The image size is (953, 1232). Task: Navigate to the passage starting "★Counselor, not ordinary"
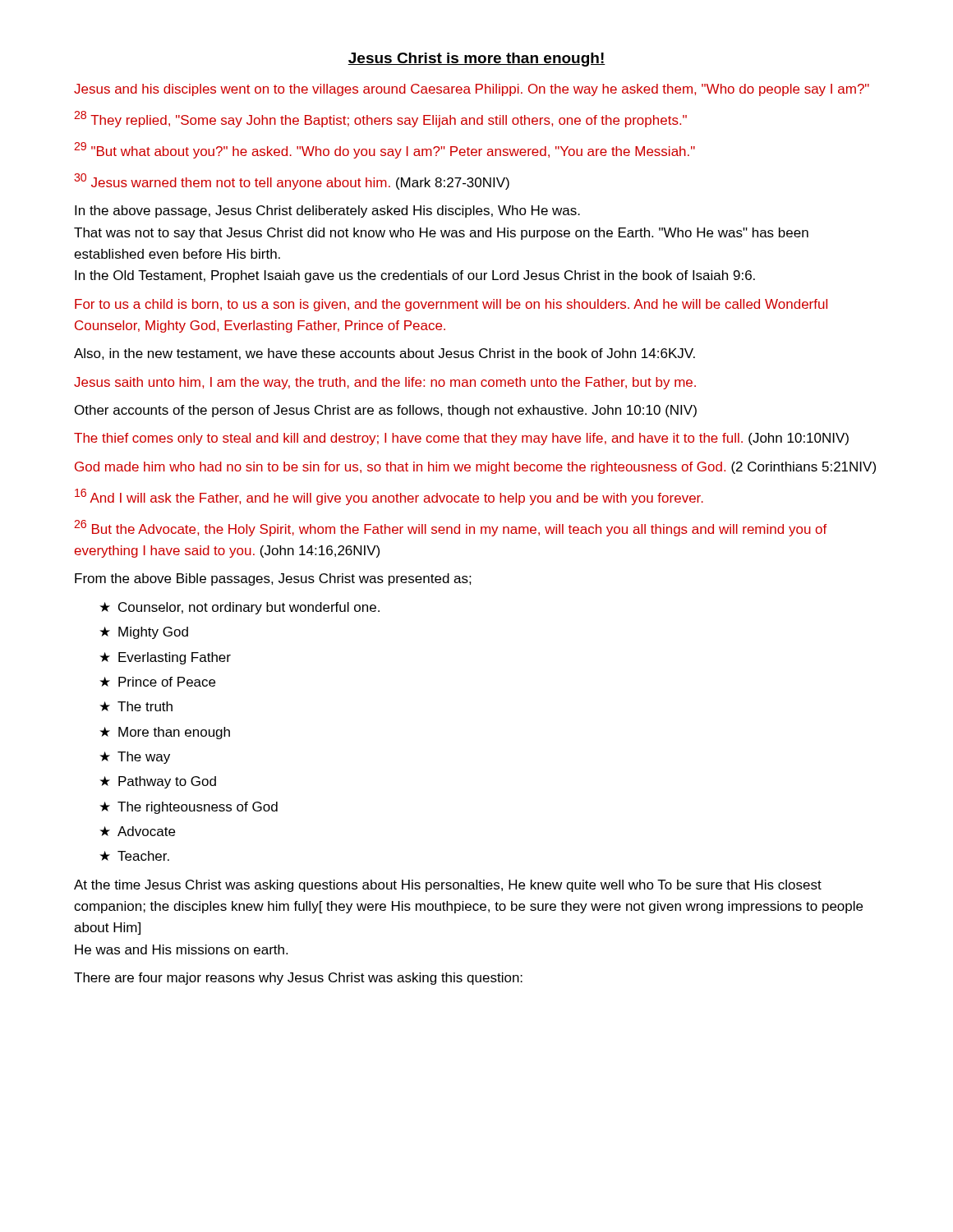(x=240, y=608)
